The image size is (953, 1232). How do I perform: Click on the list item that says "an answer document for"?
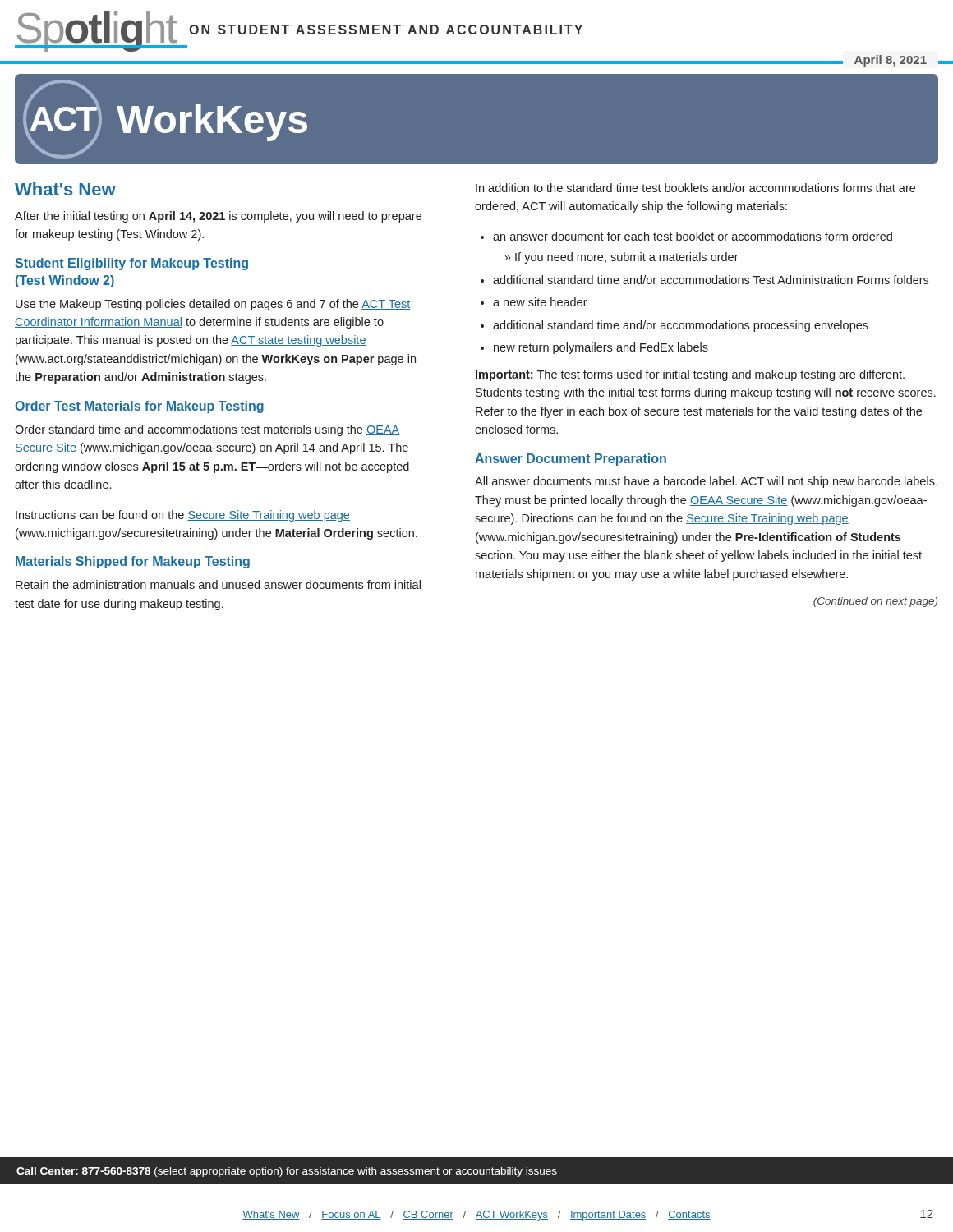point(716,248)
